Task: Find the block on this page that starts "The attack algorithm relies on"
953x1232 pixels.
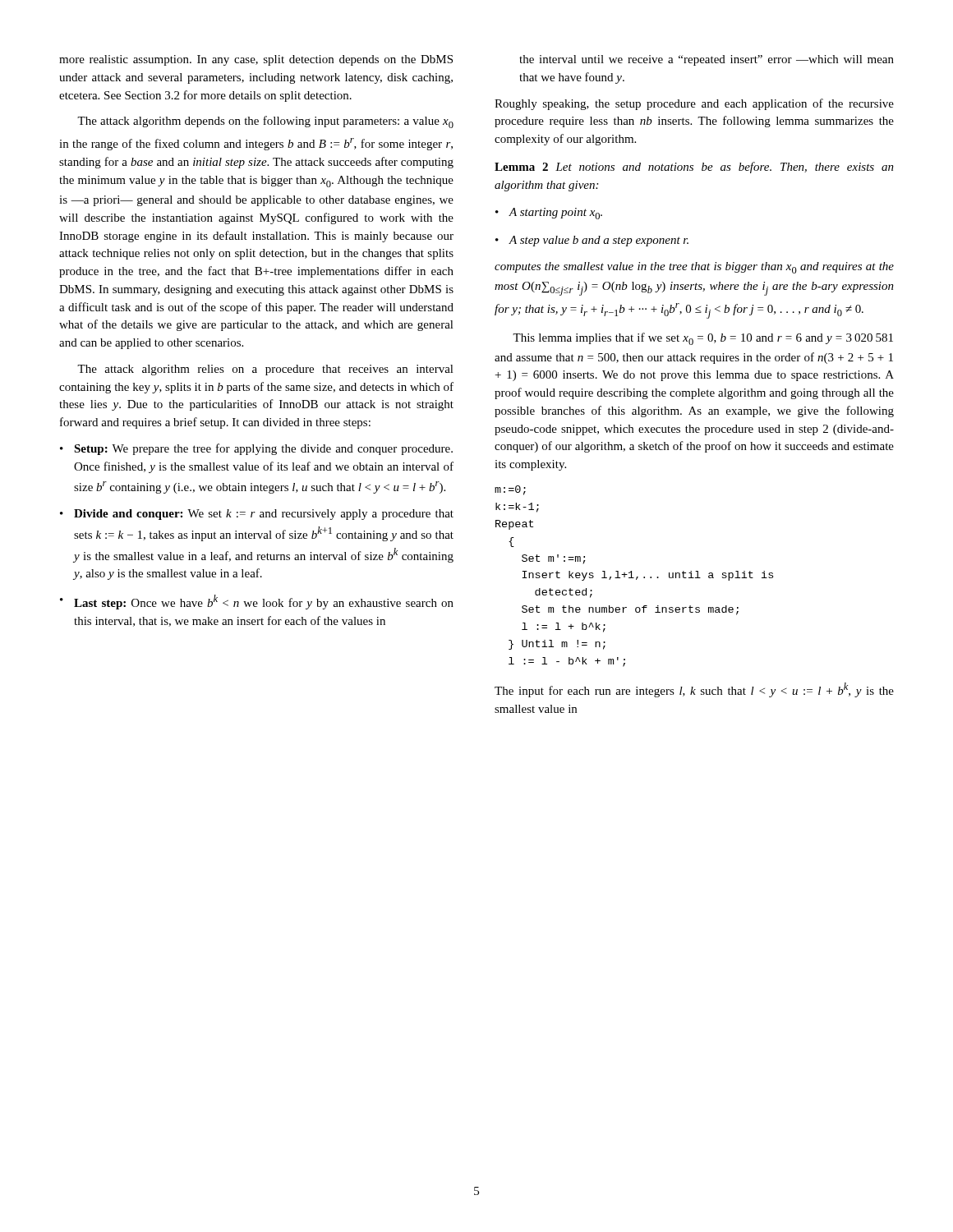Action: click(x=256, y=396)
